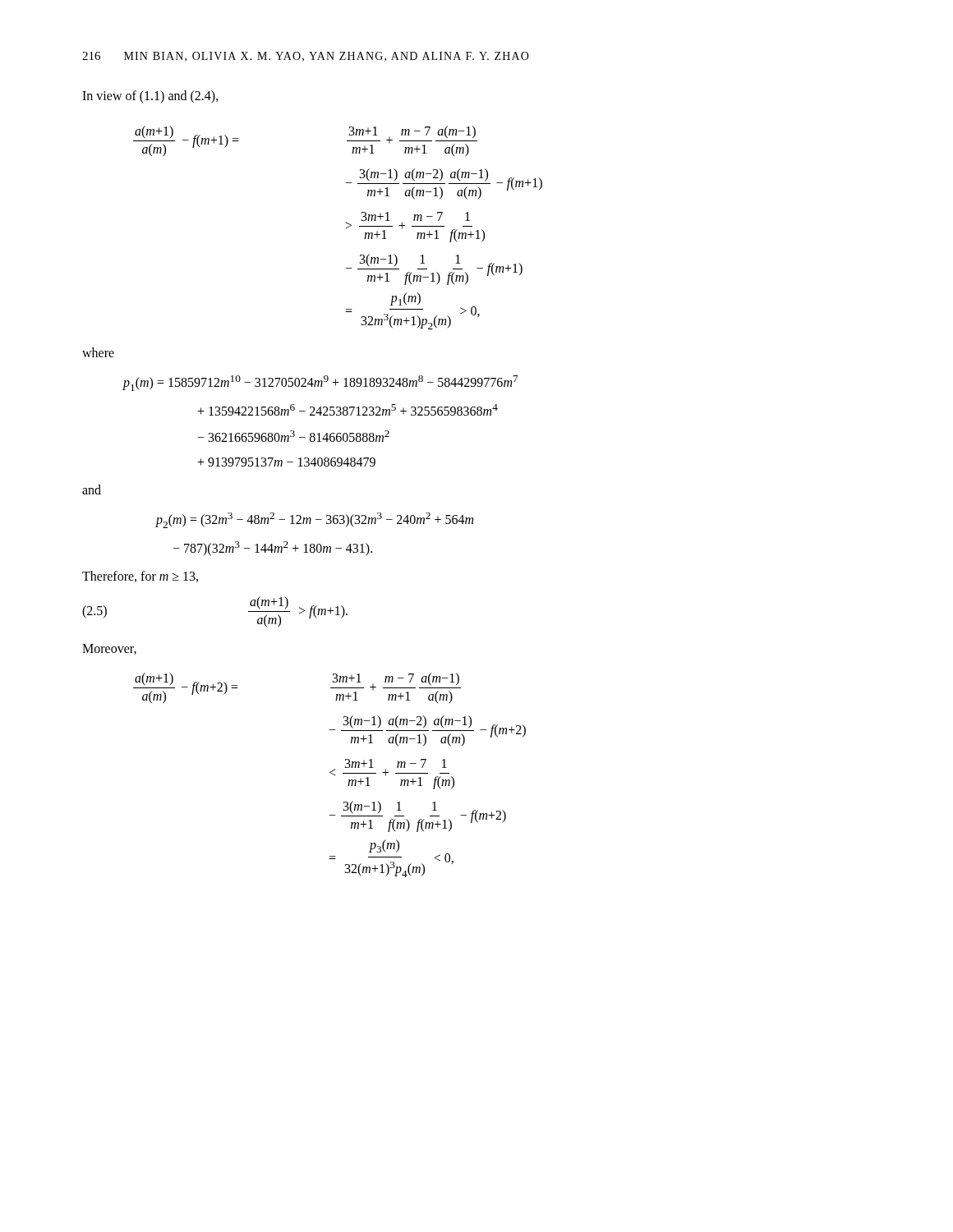Click the passage that begins "Therefore, for m"

click(141, 576)
